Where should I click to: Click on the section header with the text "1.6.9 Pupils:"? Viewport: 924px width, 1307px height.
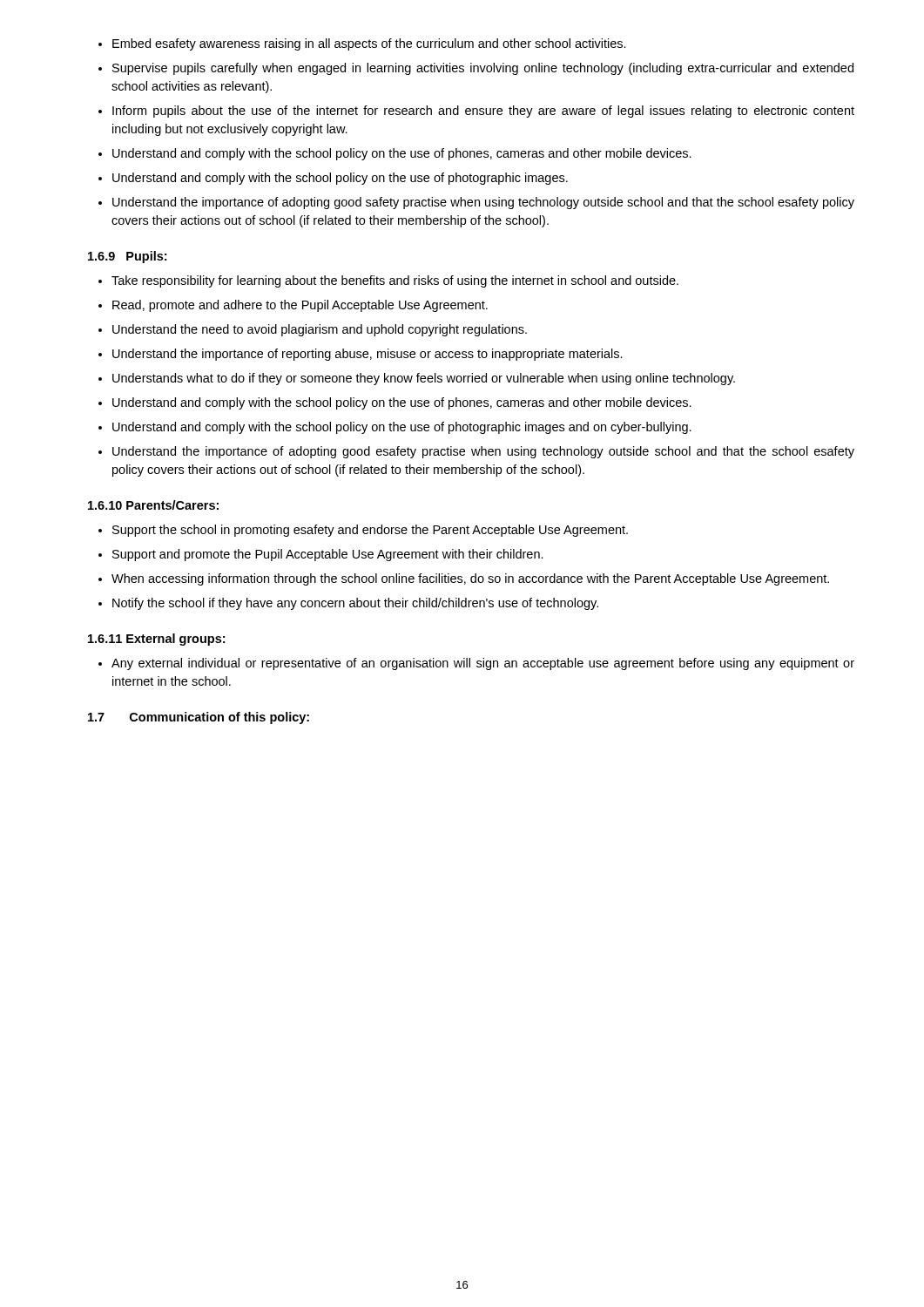pos(127,256)
